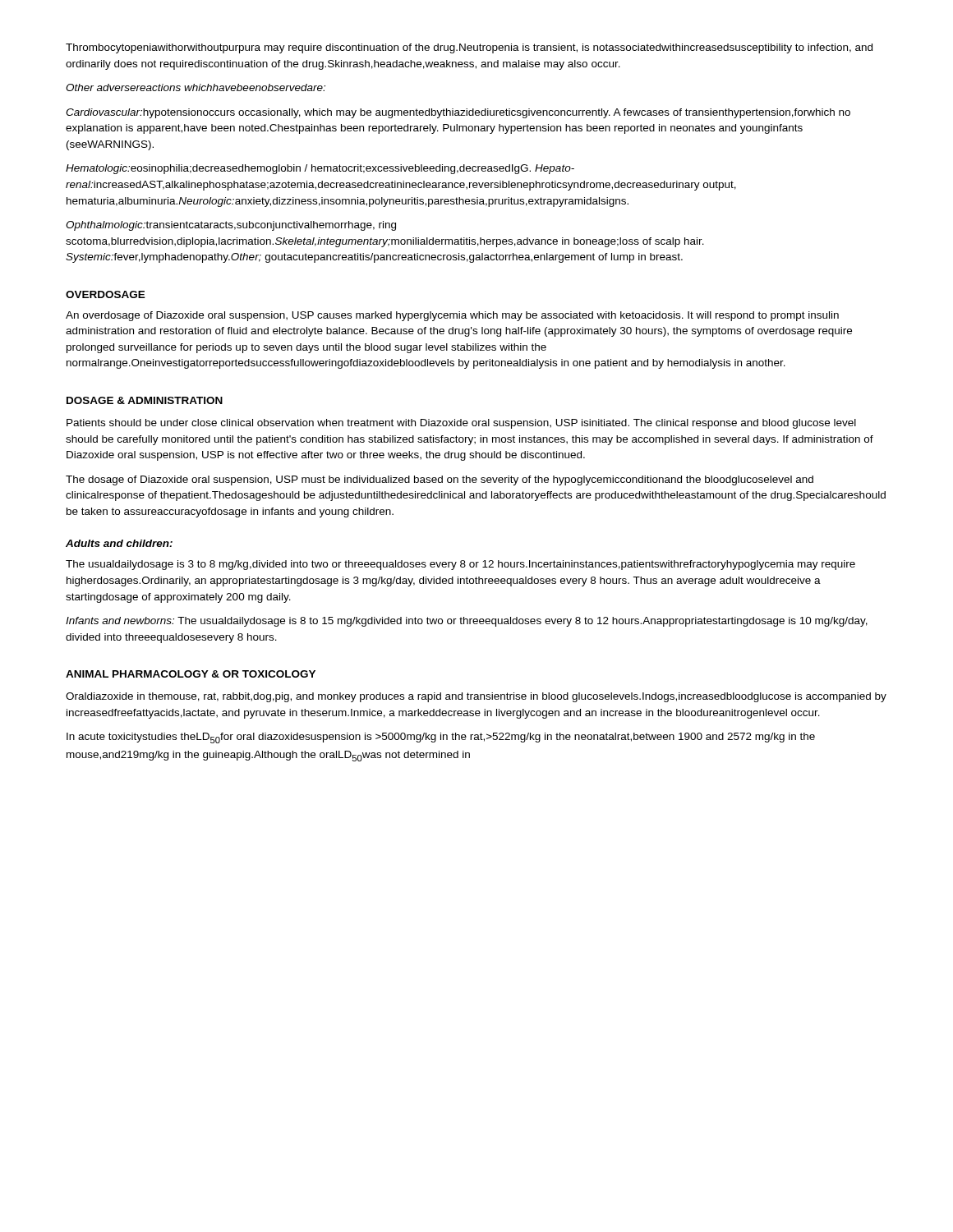Find the block on this page that starts "An overdosage of Diazoxide oral"
953x1232 pixels.
click(476, 339)
